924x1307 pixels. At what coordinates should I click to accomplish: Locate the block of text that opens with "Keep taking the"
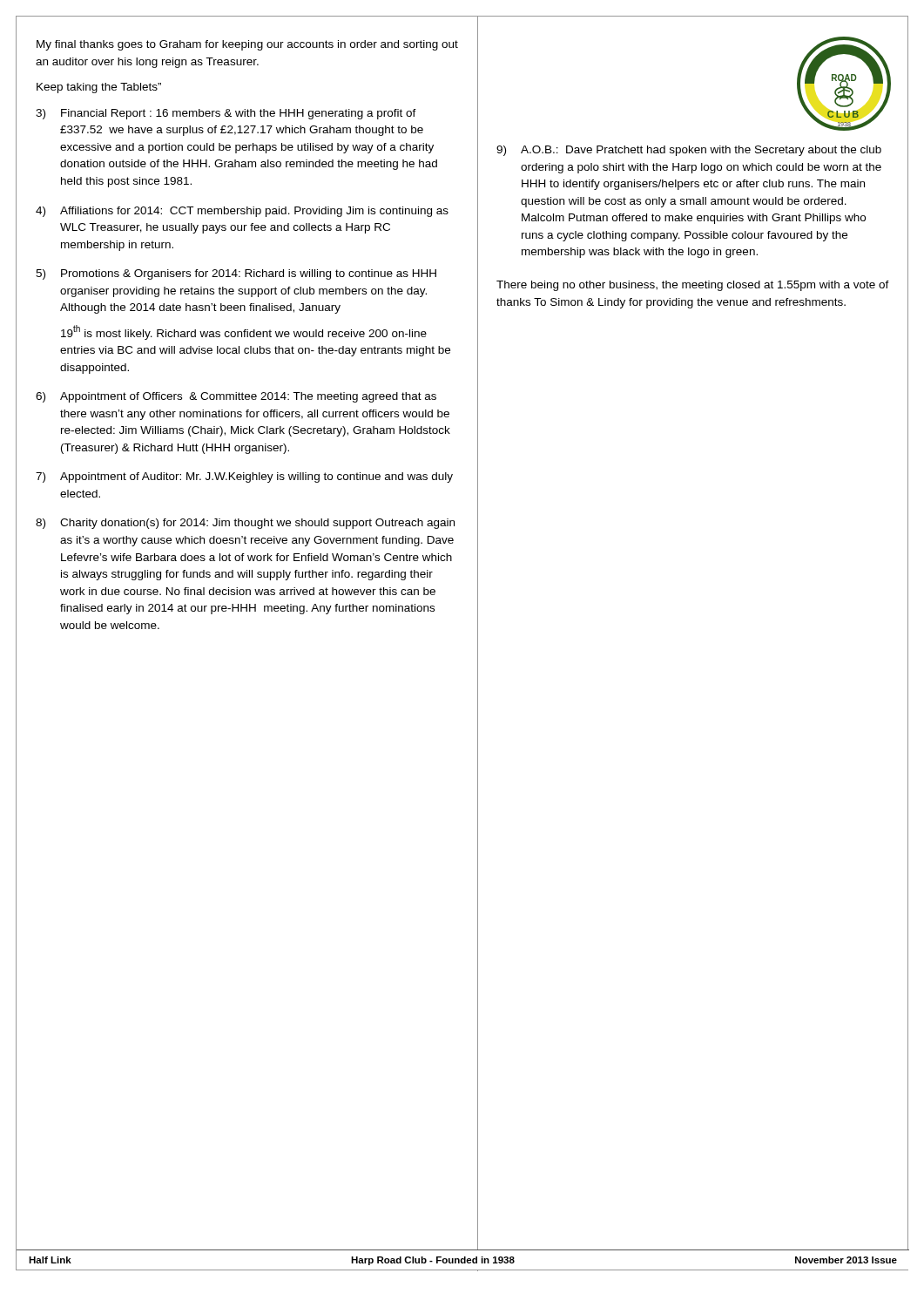tap(99, 88)
